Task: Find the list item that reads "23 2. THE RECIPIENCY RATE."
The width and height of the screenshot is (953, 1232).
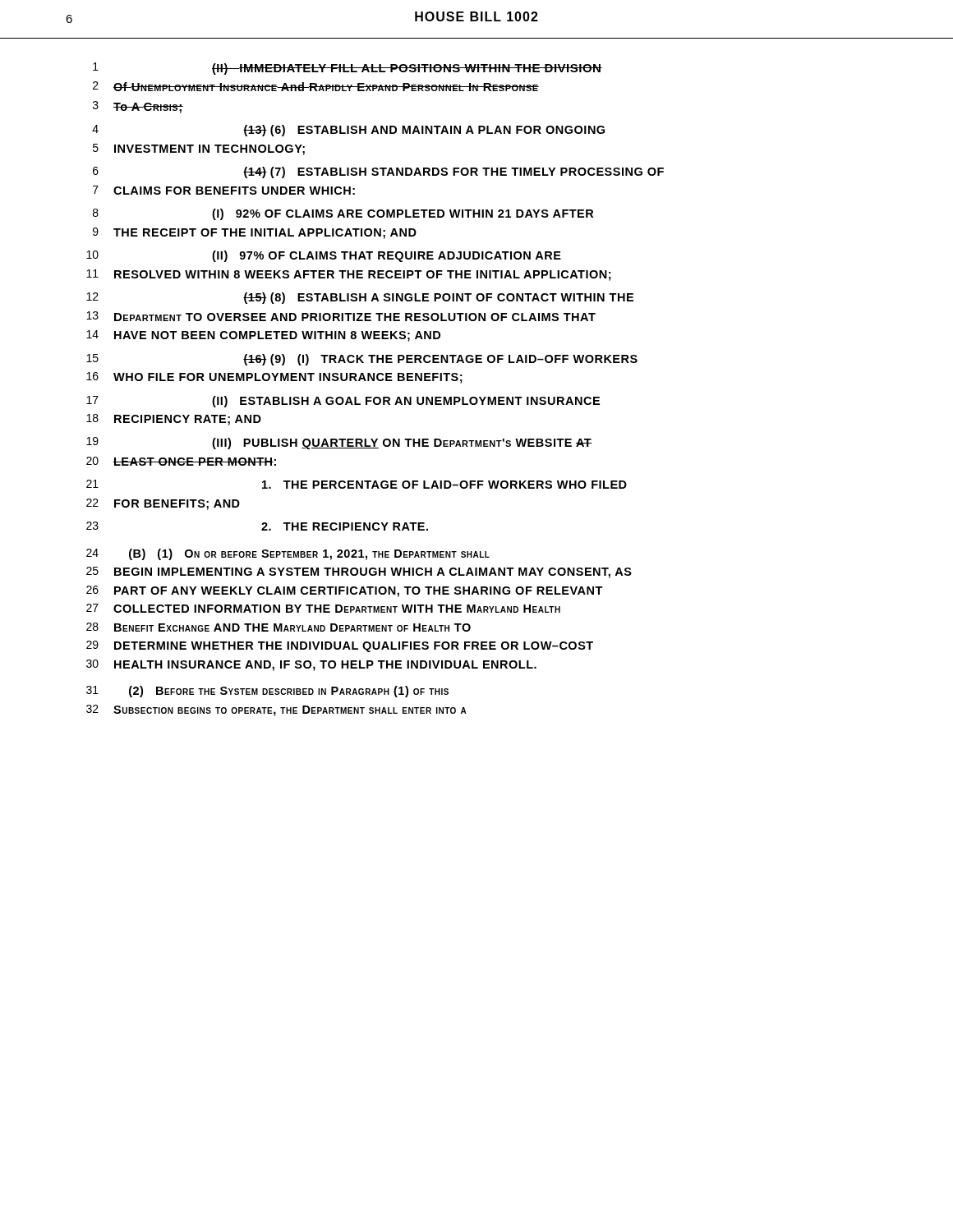Action: 89,526
